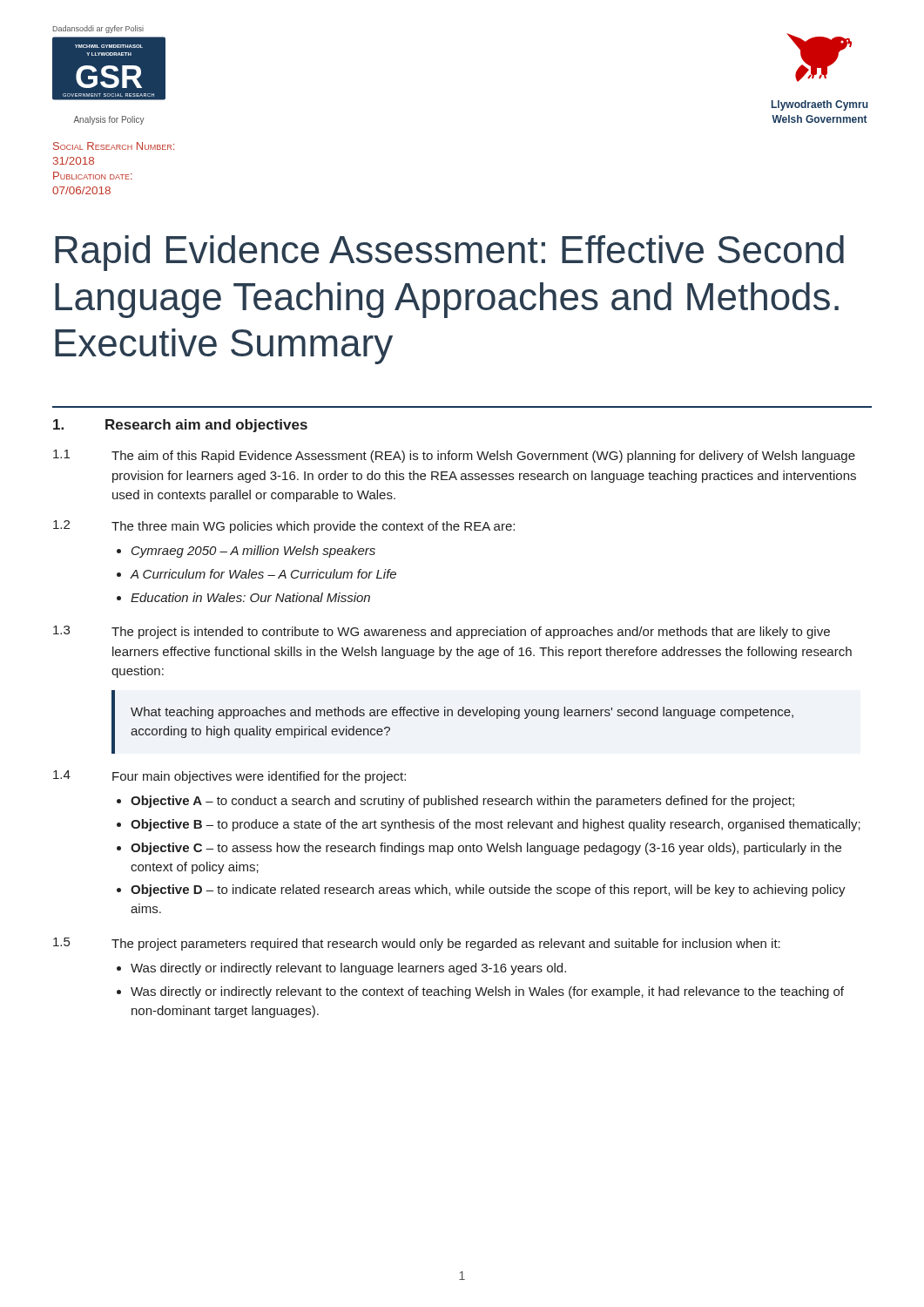Click on the section header that reads "1. Research aim and objectives"
The image size is (924, 1307).
(180, 425)
